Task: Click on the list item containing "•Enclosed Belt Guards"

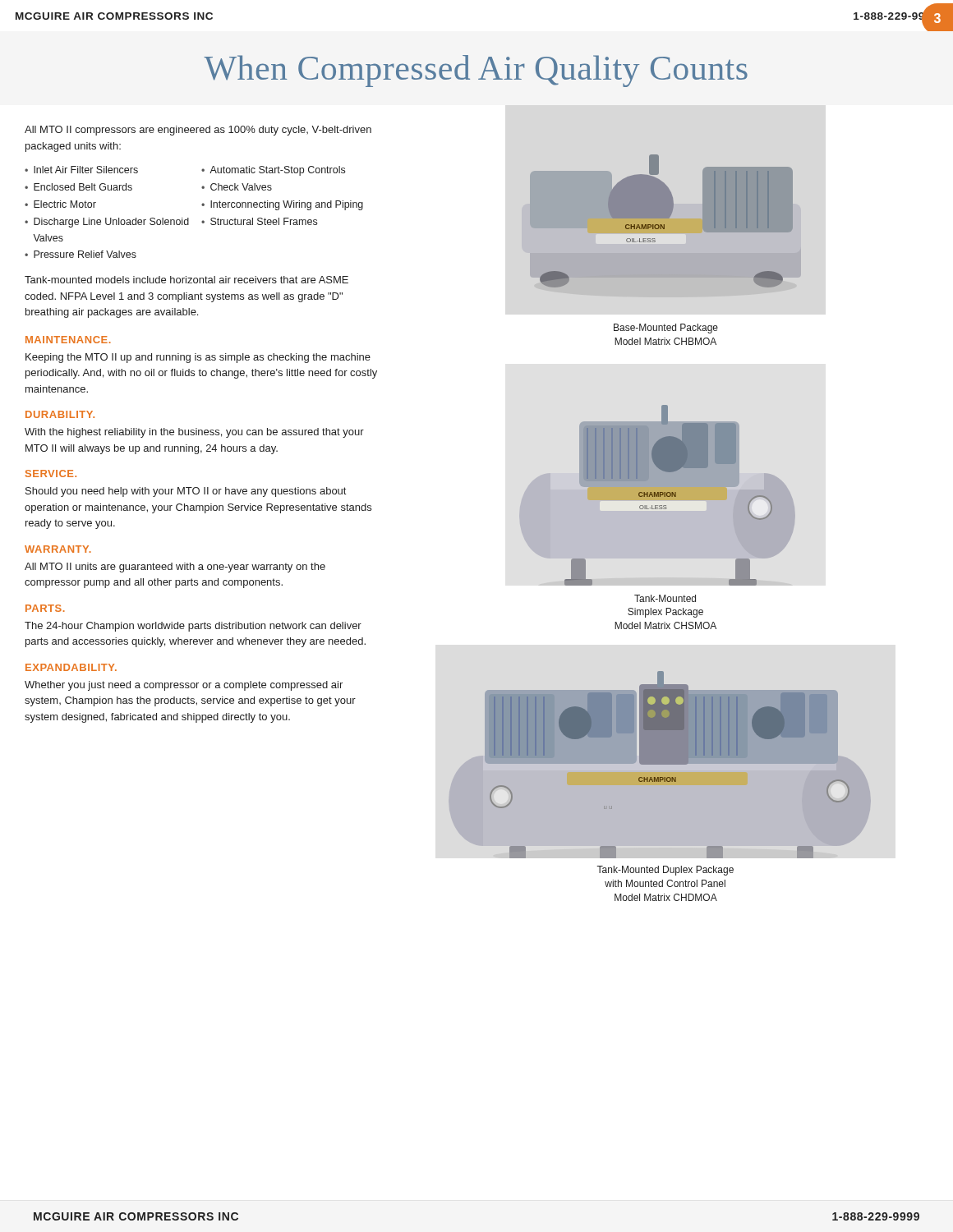Action: 79,188
